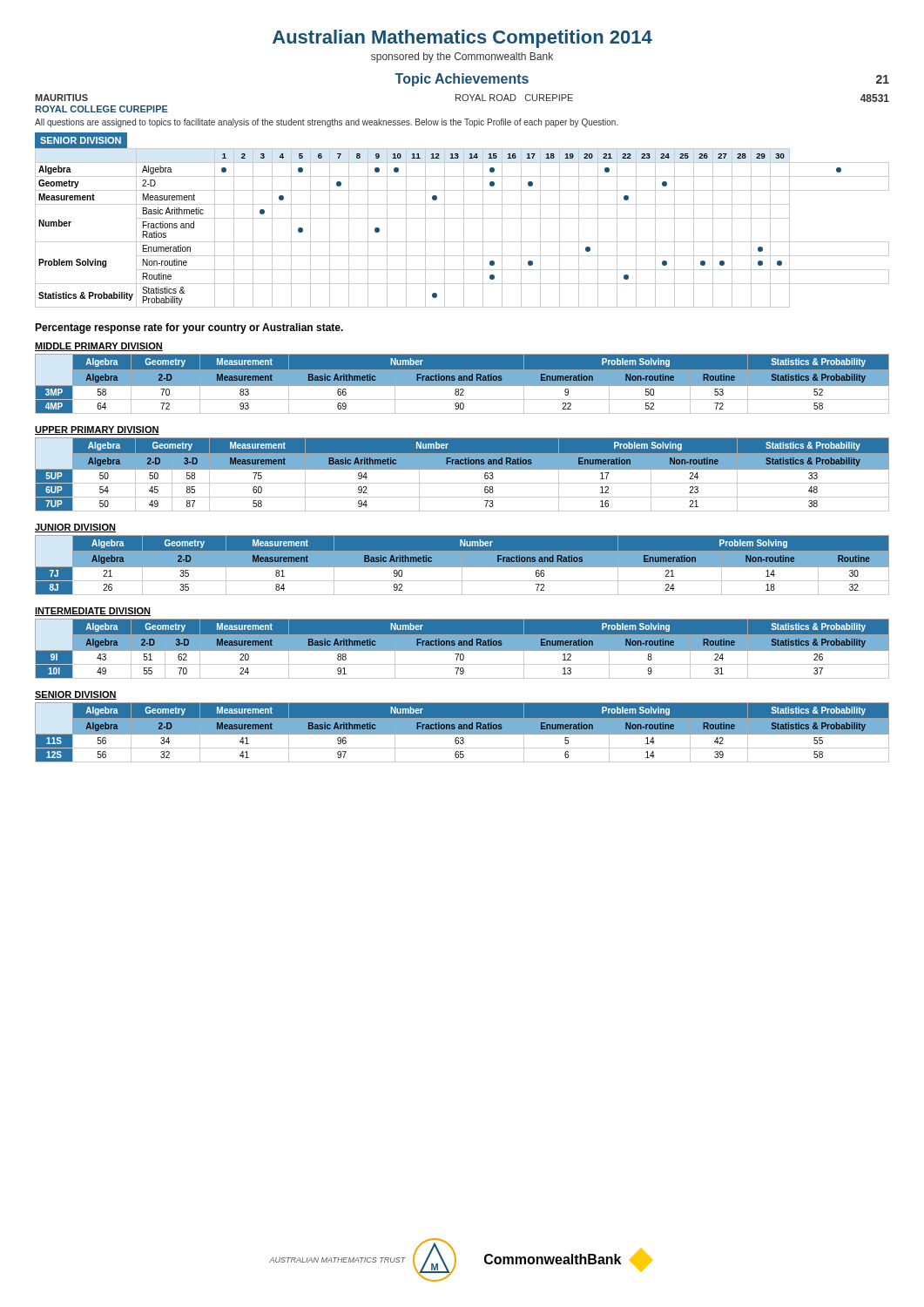Locate the block starting "Australian Mathematics Competition"

[x=462, y=37]
